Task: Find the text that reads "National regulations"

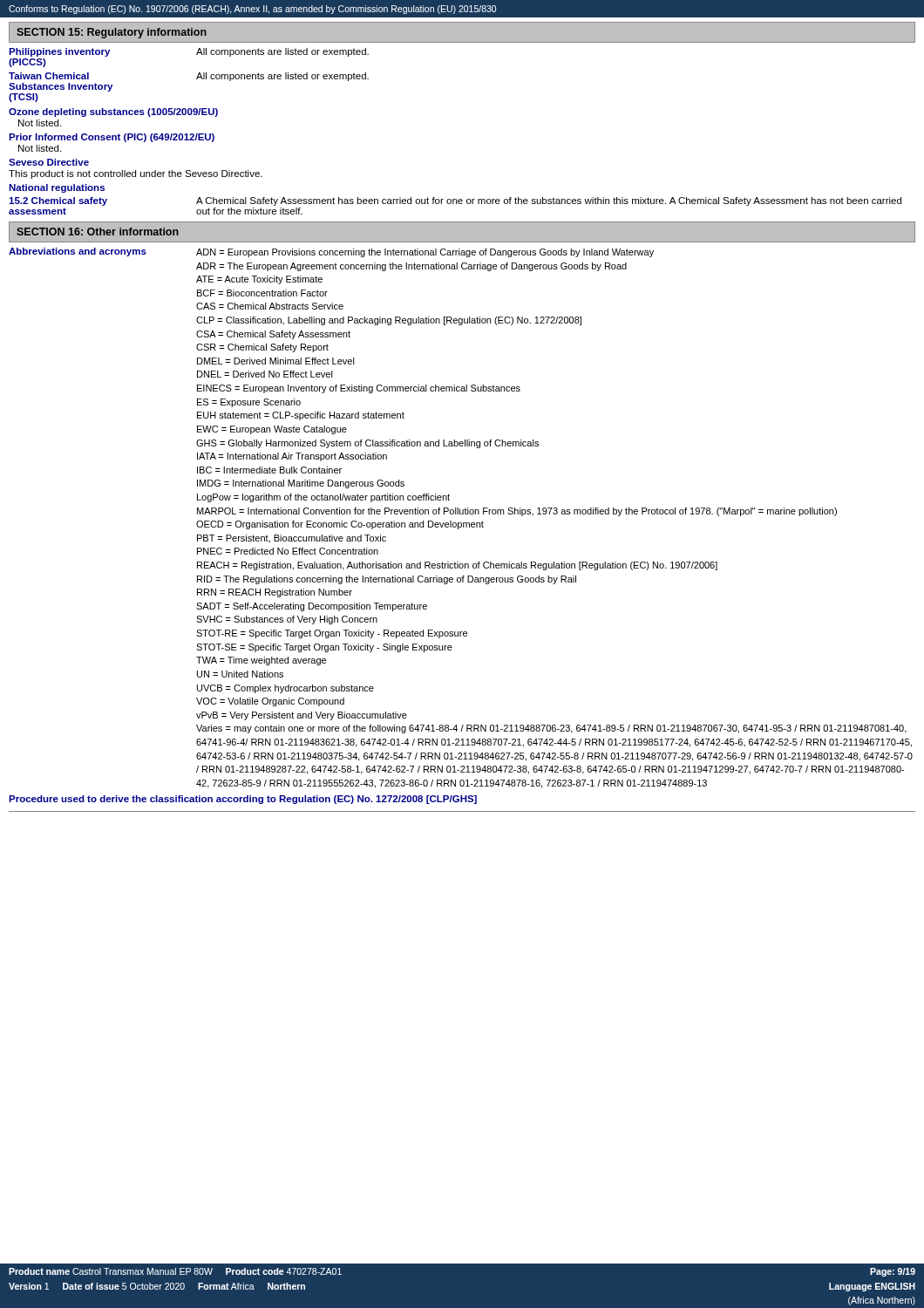Action: point(57,187)
